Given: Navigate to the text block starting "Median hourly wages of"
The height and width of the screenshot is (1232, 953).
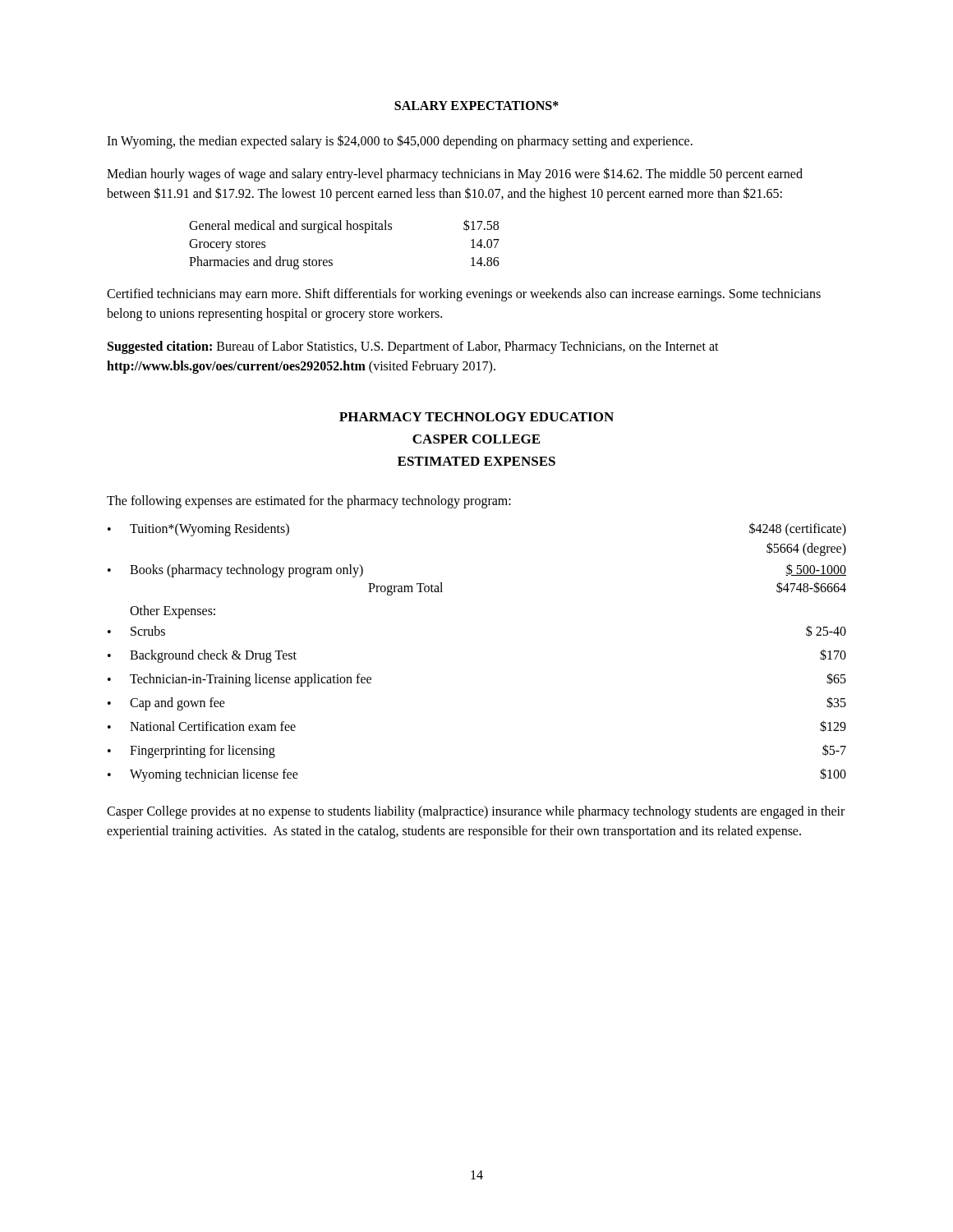Looking at the screenshot, I should coord(455,184).
